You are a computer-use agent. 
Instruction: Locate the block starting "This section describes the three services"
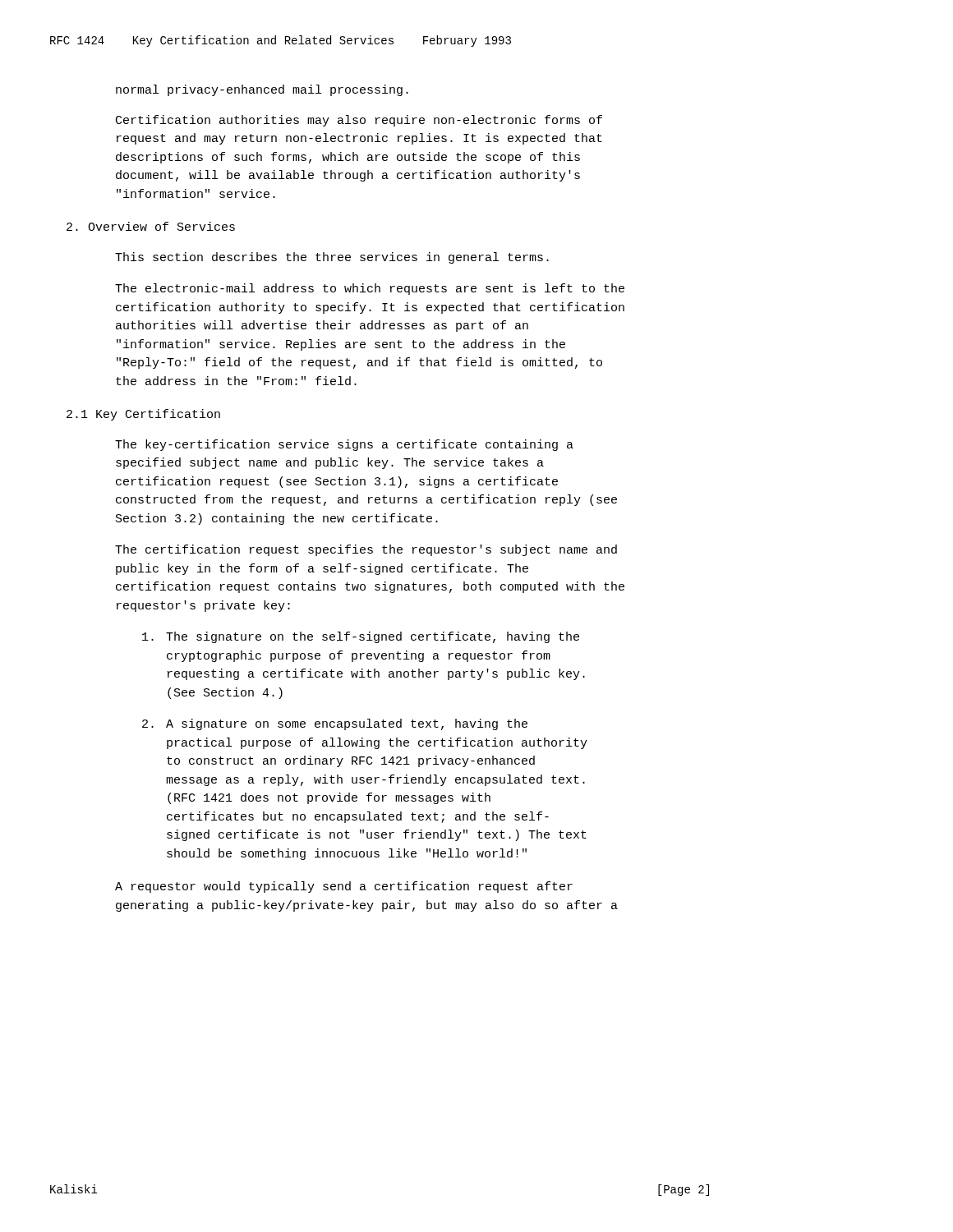(333, 258)
